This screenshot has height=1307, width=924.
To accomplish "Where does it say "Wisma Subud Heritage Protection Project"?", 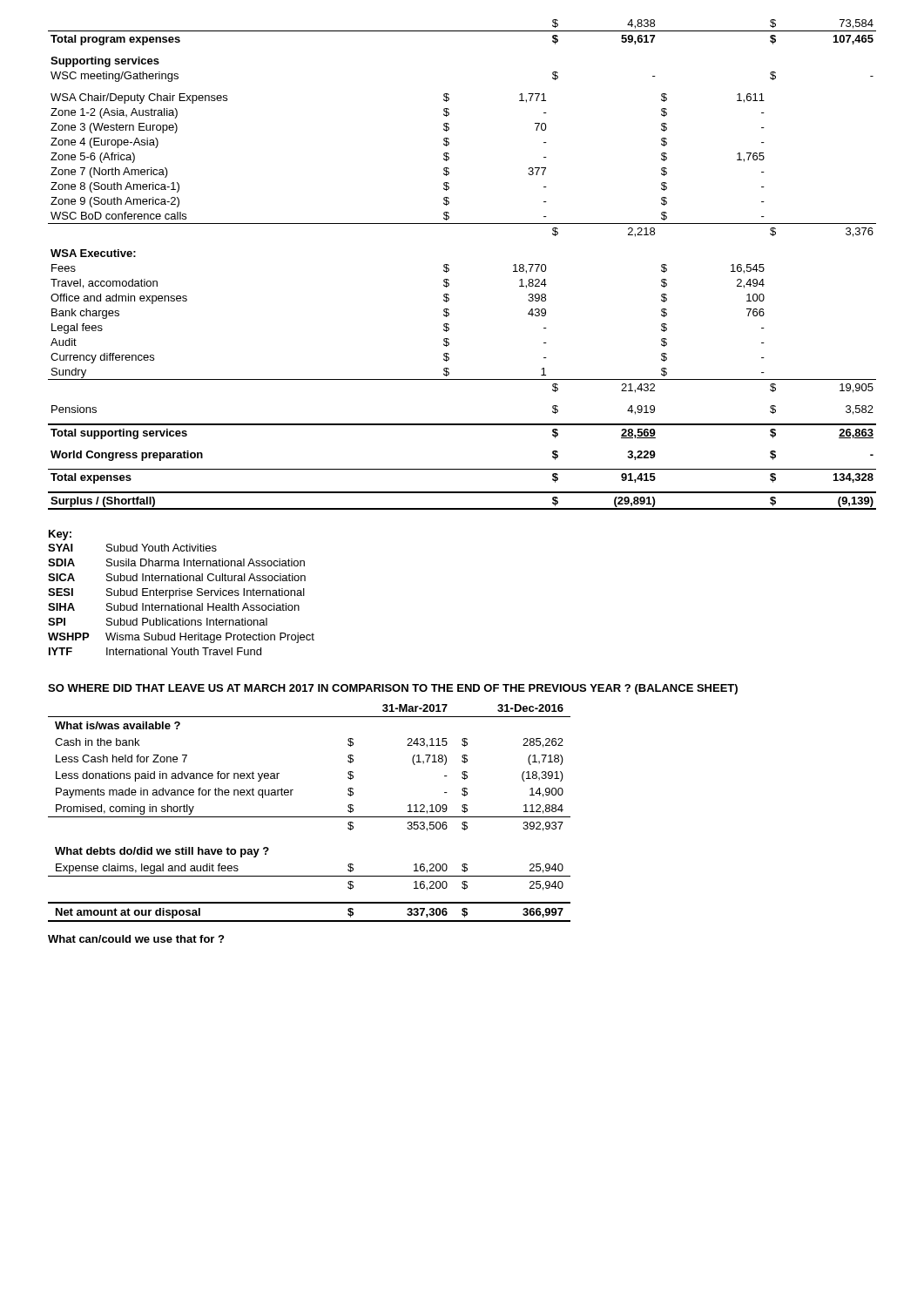I will pyautogui.click(x=210, y=637).
